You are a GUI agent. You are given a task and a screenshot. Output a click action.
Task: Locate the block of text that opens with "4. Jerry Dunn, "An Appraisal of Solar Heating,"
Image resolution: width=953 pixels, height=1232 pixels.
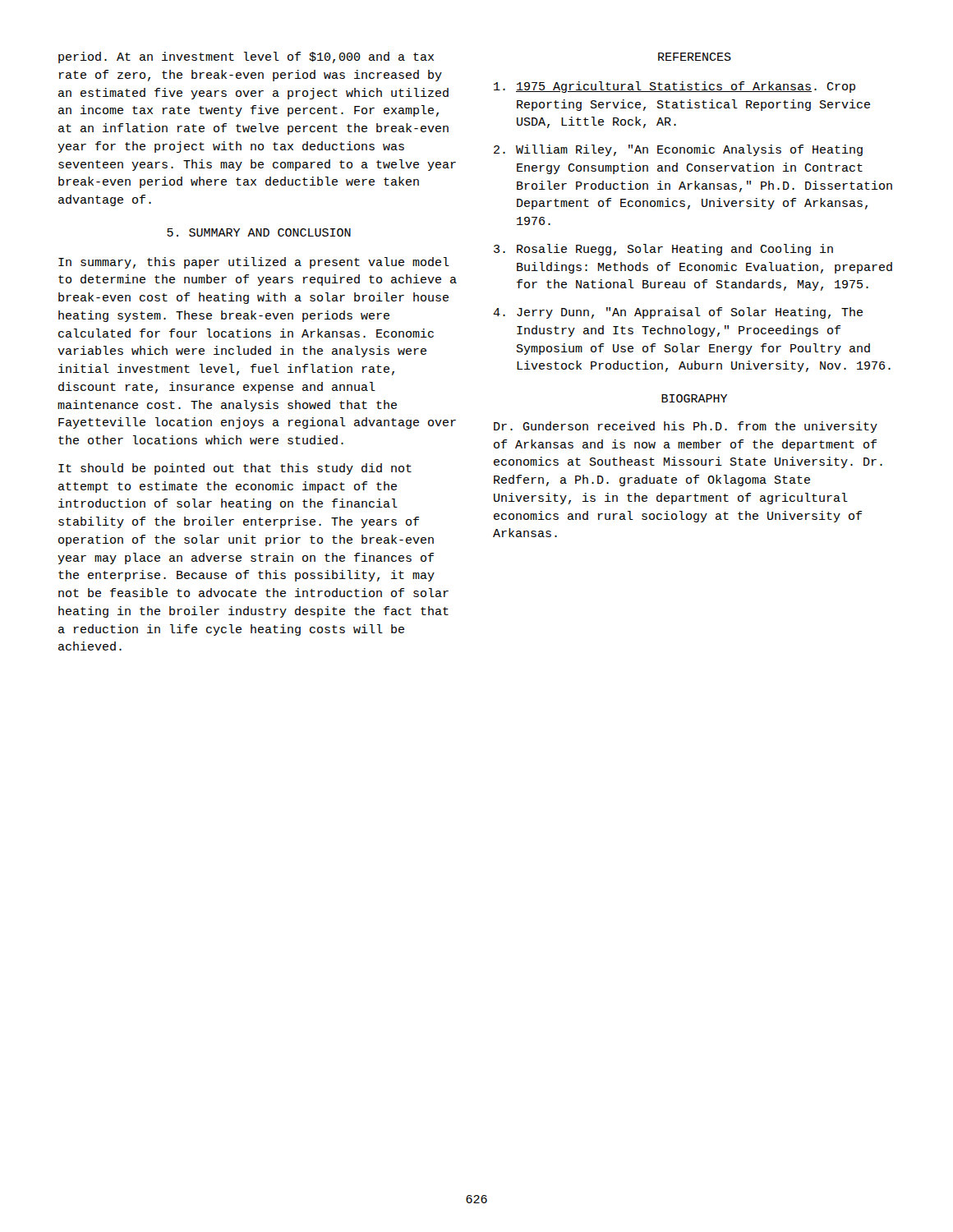(x=694, y=340)
